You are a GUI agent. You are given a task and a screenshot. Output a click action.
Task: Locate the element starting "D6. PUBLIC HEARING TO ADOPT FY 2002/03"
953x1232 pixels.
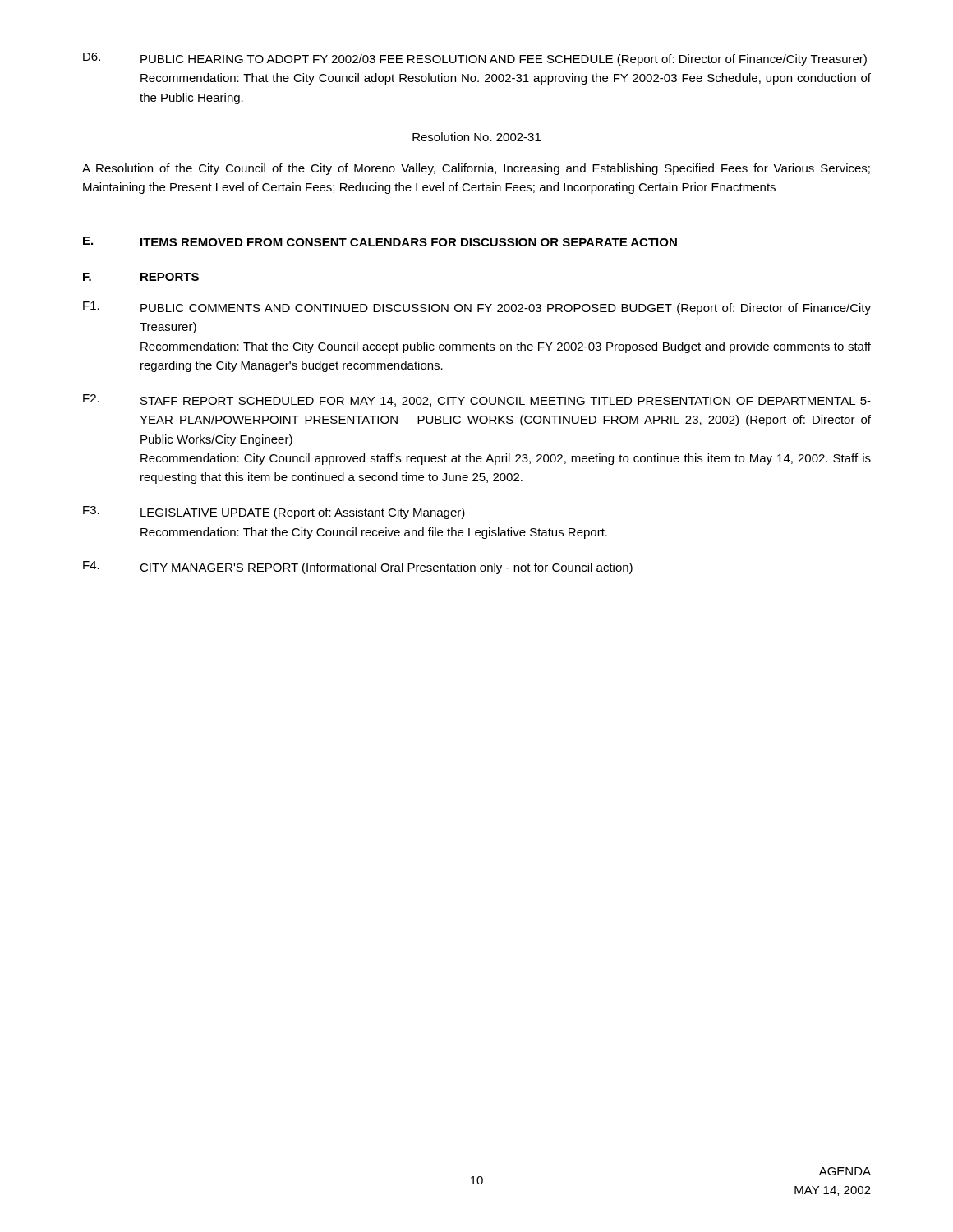[x=476, y=78]
